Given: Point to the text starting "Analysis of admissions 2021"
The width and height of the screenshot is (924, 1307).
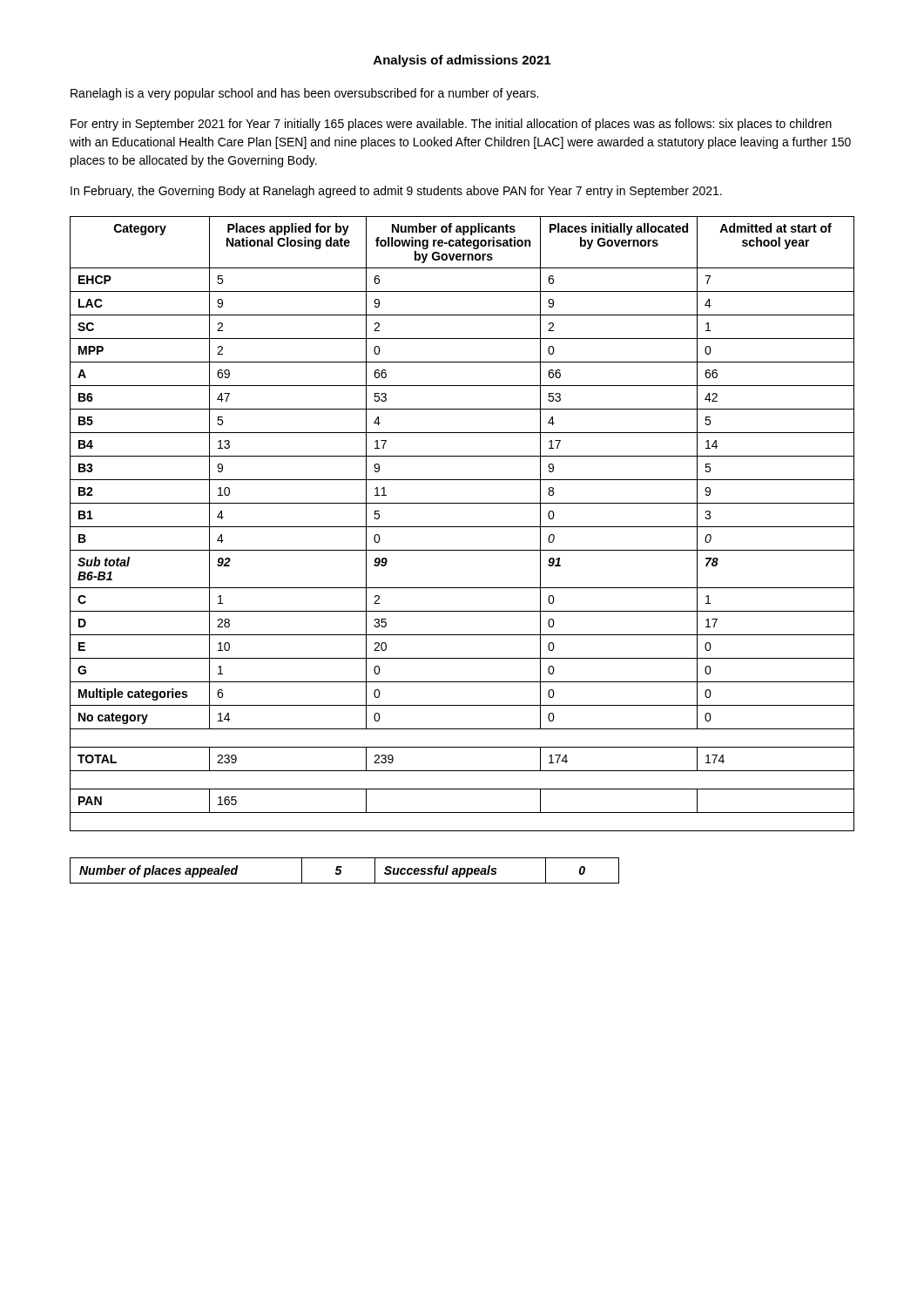Looking at the screenshot, I should click(462, 60).
